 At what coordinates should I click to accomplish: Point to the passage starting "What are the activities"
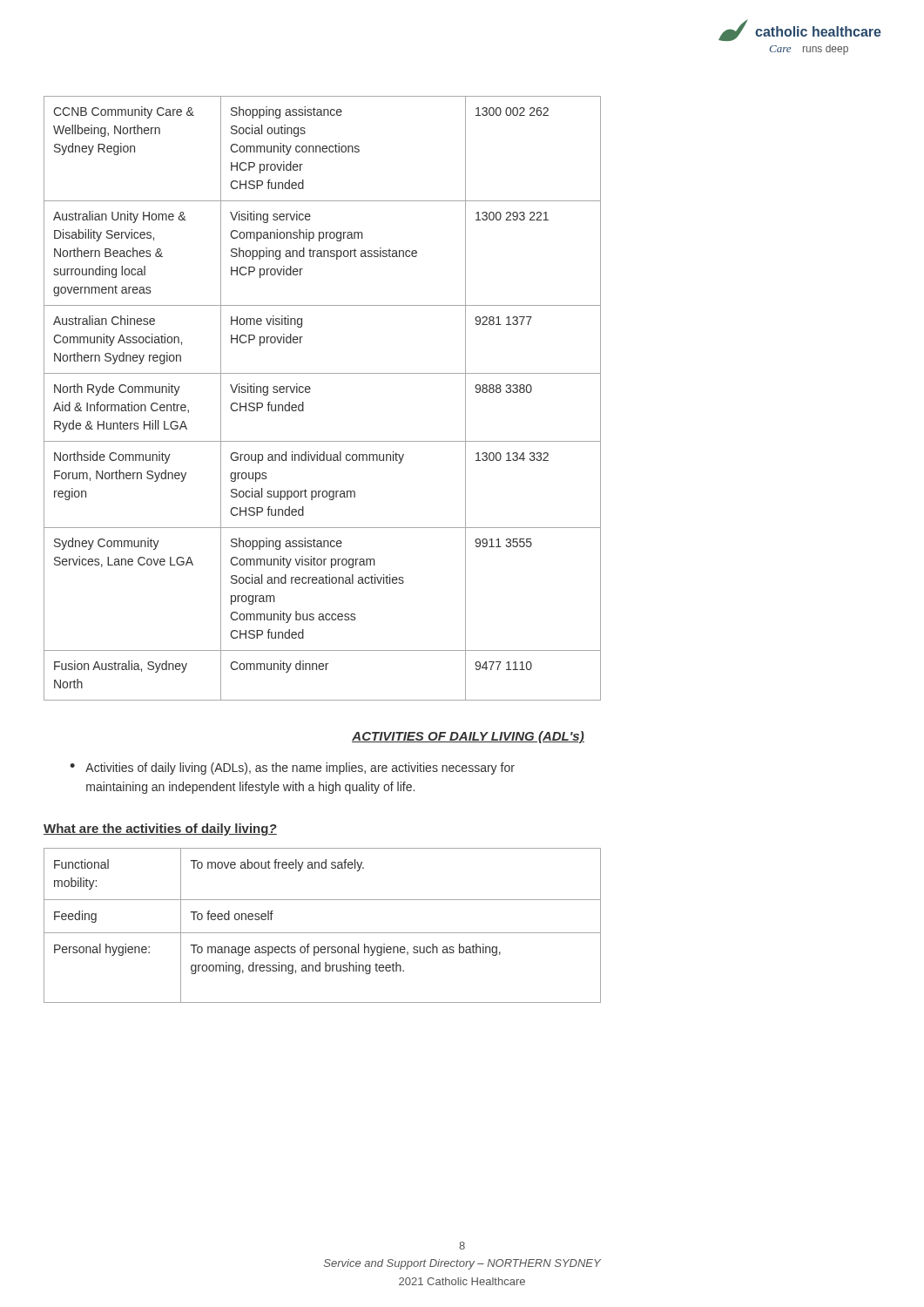[160, 829]
